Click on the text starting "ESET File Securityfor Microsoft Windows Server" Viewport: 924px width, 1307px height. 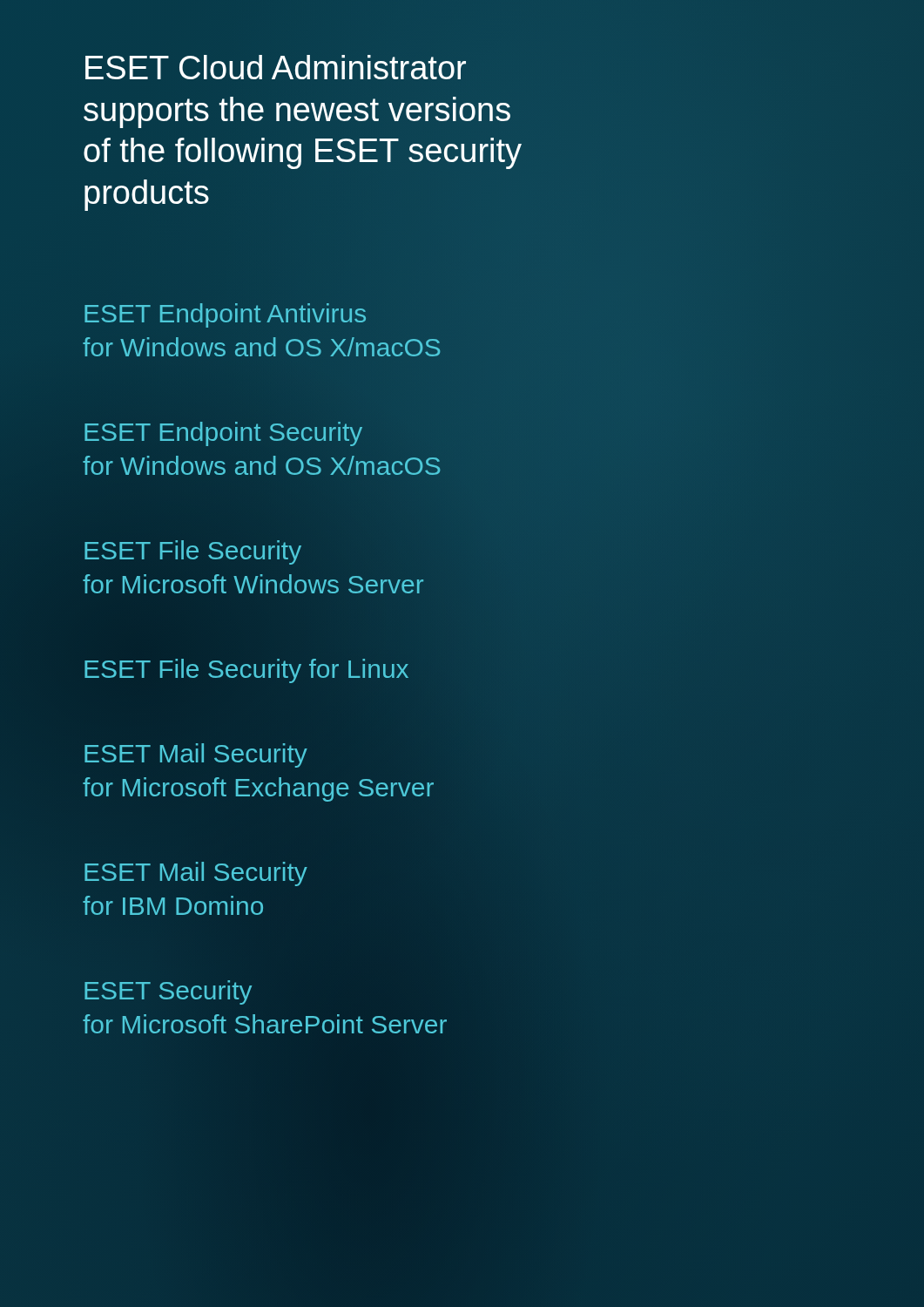tap(344, 567)
